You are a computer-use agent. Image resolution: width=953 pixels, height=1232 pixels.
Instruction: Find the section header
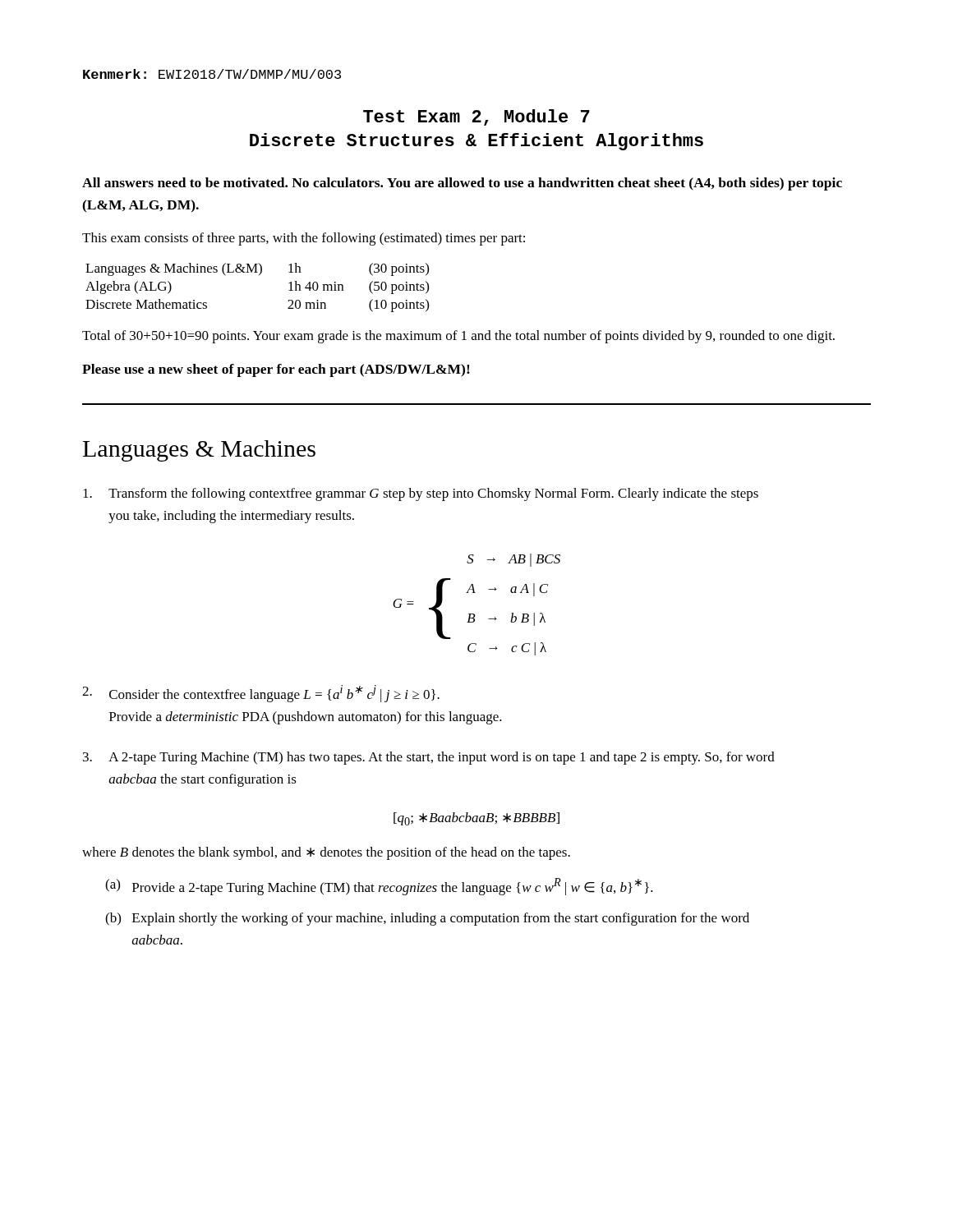tap(199, 448)
